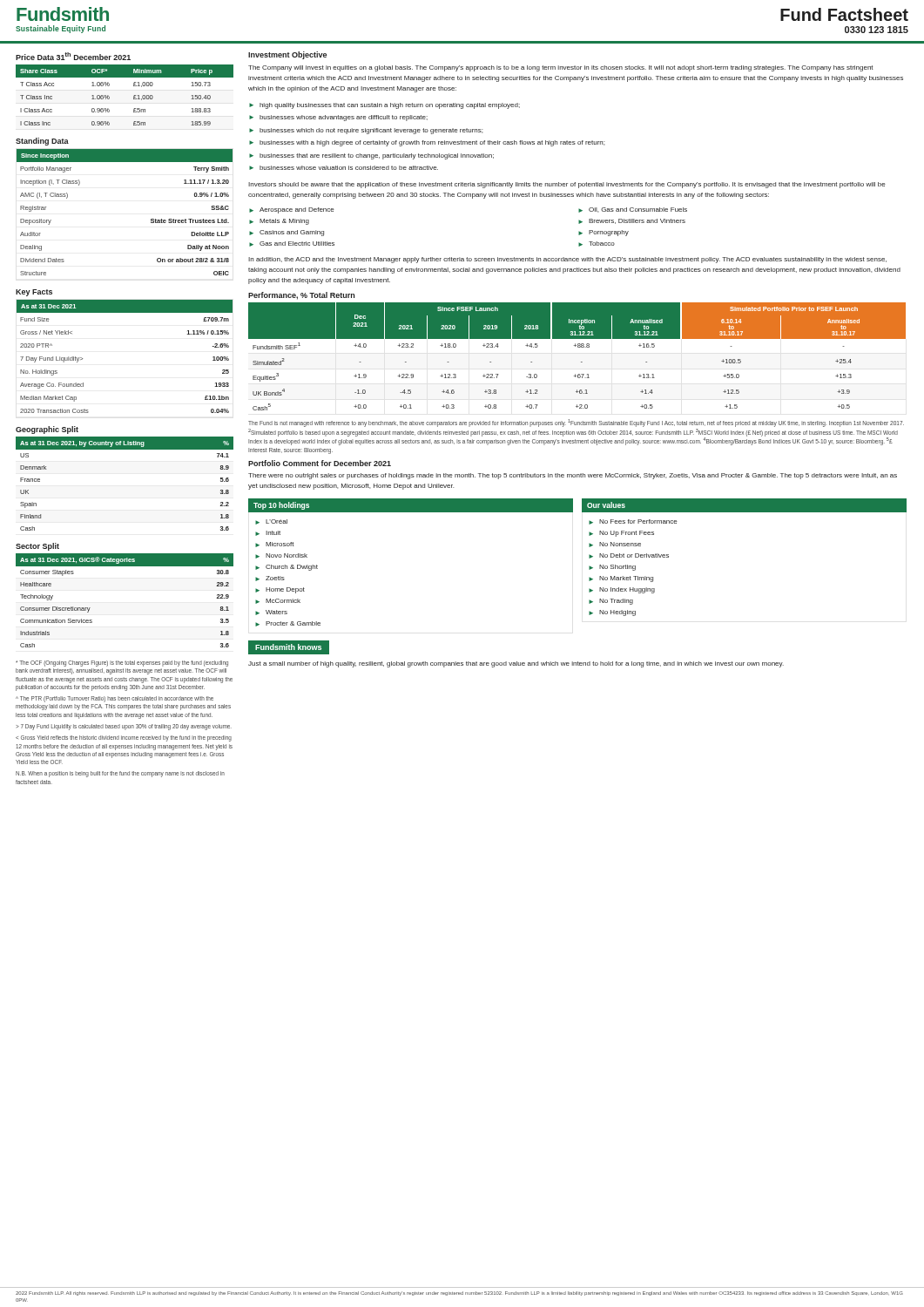Find the section header that says "Sector Split"
This screenshot has width=924, height=1307.
coord(37,546)
